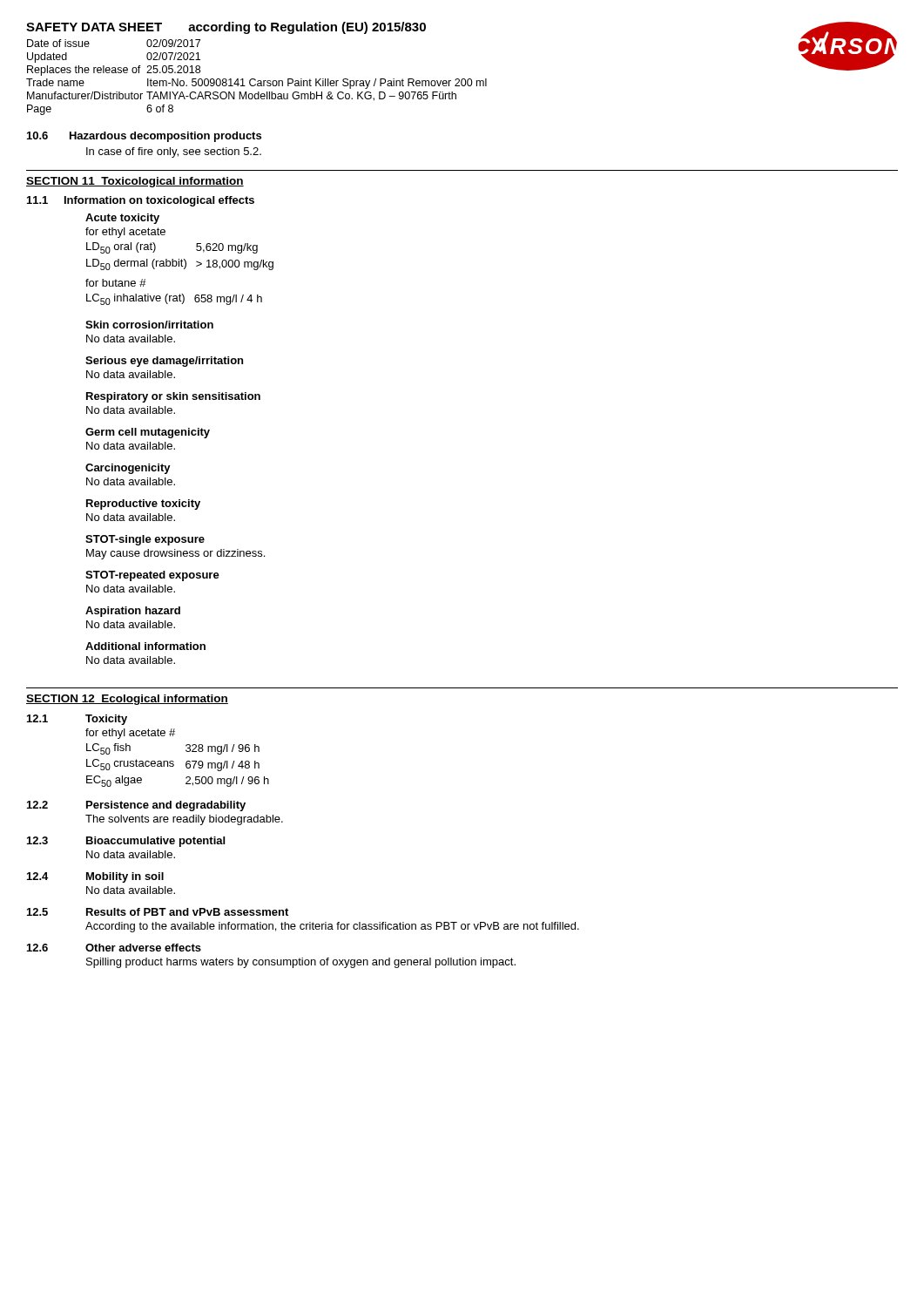This screenshot has width=924, height=1307.
Task: Navigate to the text starting "Skin corrosion/irritation No data available."
Action: coord(149,325)
